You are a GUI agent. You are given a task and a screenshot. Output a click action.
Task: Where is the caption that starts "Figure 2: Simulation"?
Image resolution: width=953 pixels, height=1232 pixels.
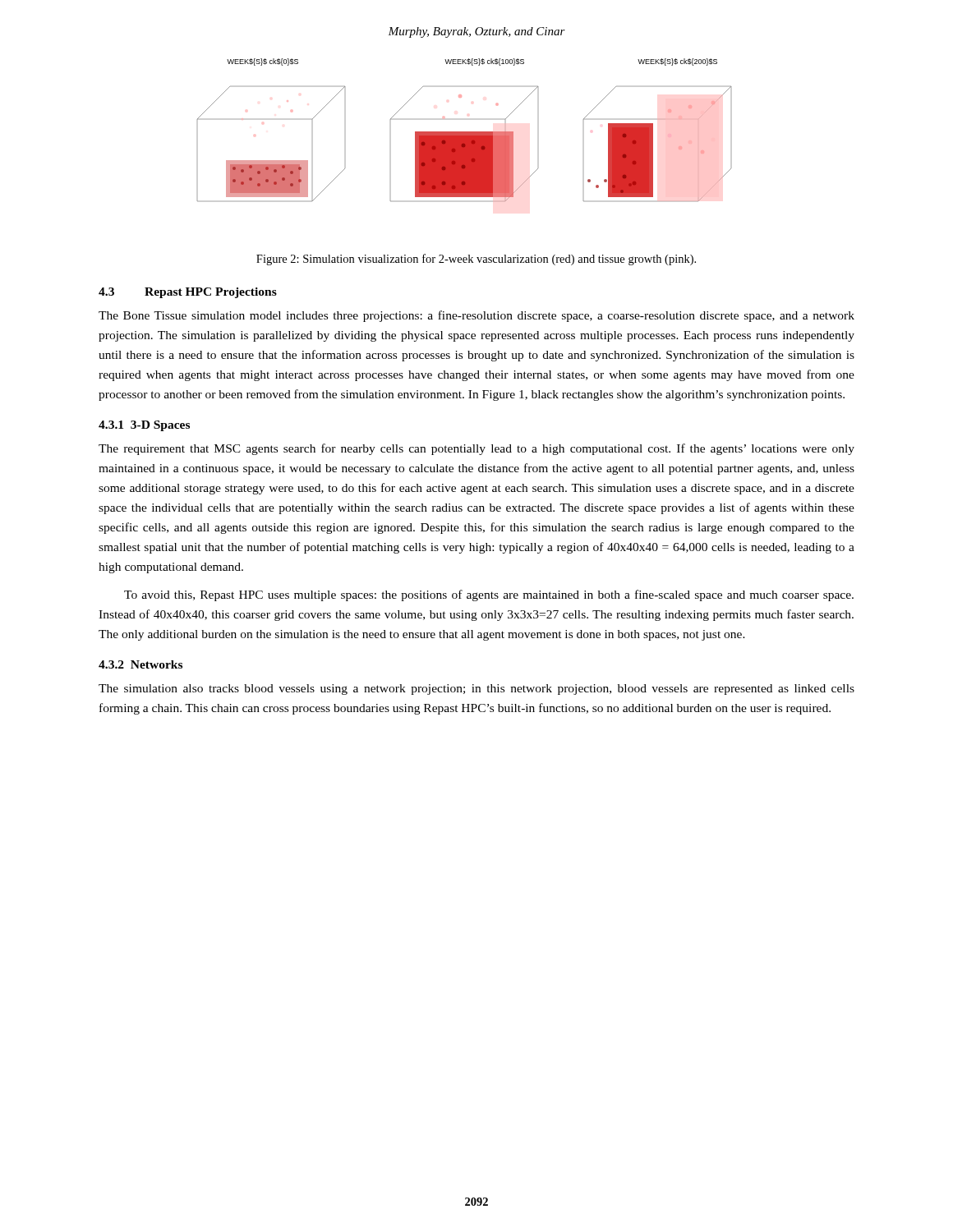(476, 259)
